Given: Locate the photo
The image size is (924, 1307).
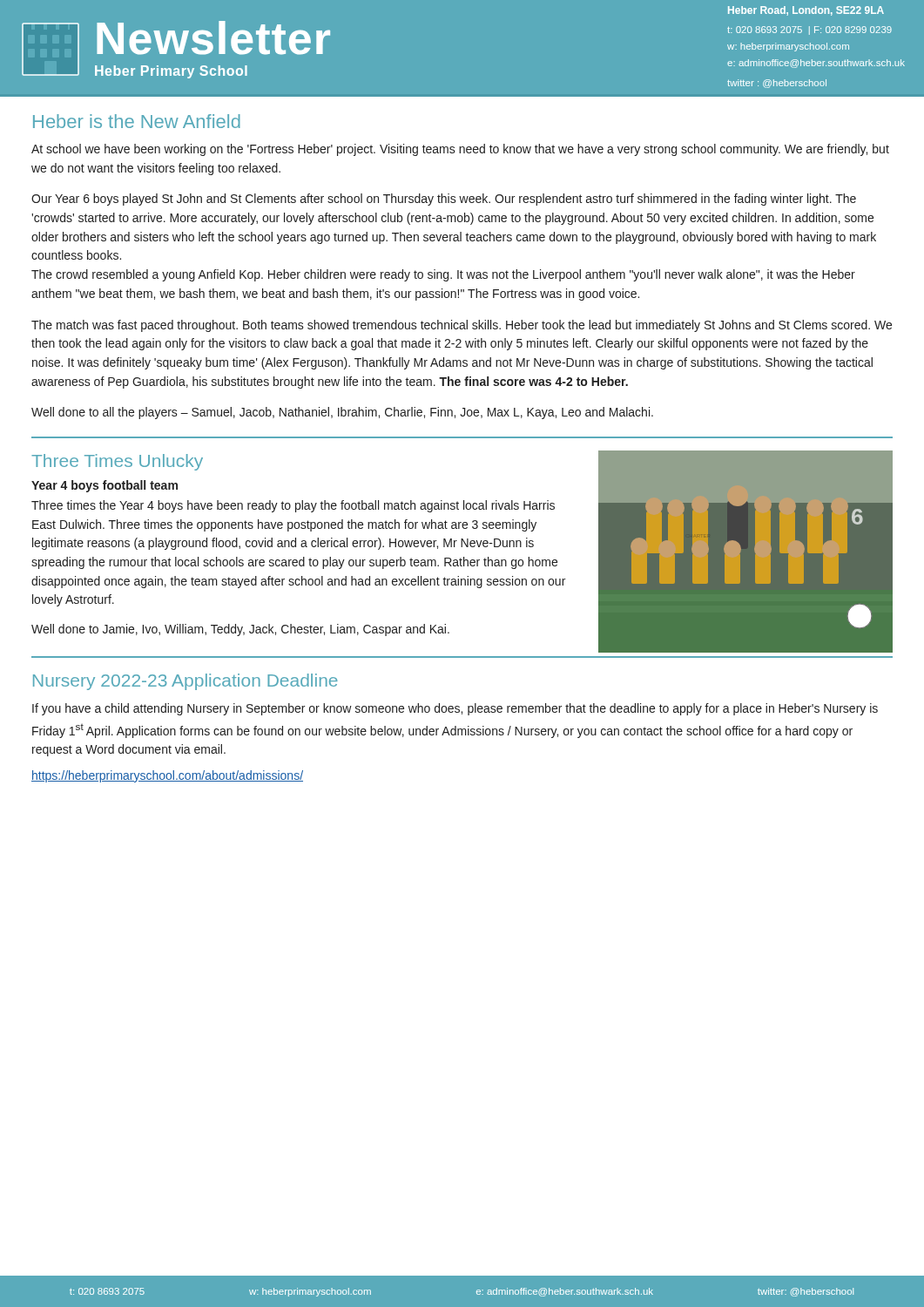Looking at the screenshot, I should [x=745, y=551].
